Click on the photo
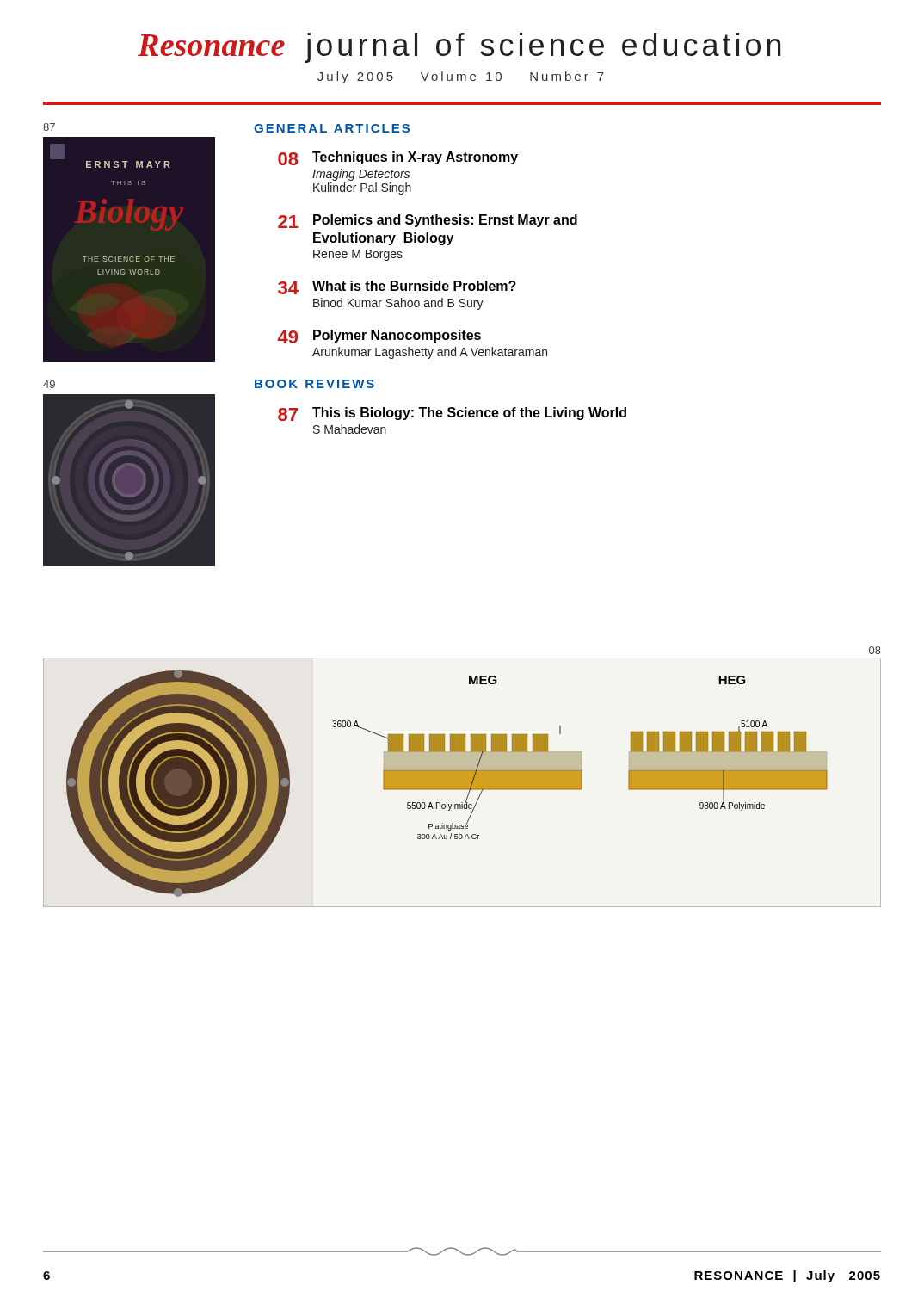Image resolution: width=924 pixels, height=1291 pixels. pyautogui.click(x=129, y=480)
